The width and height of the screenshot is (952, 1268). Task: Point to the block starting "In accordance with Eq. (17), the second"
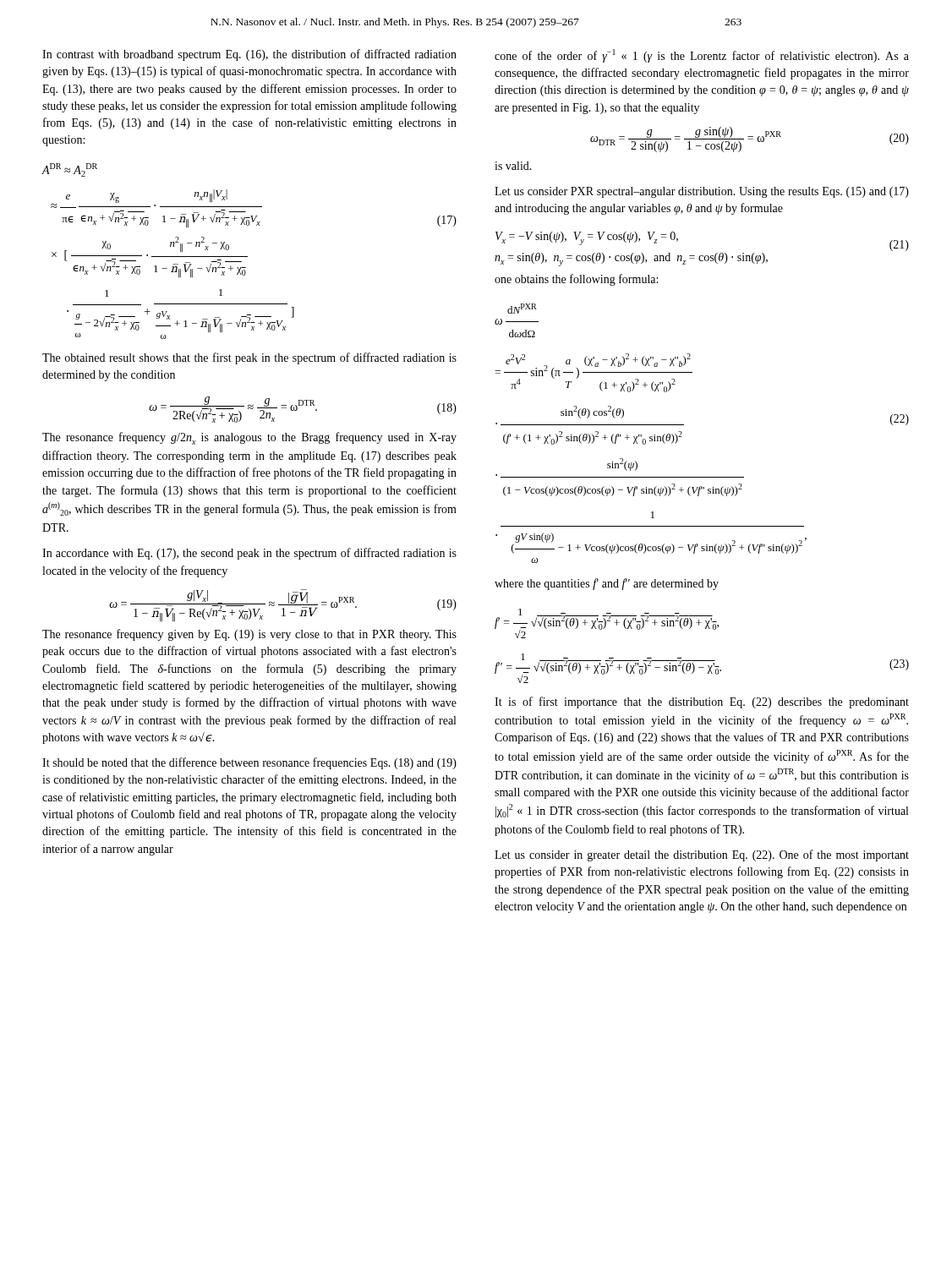[249, 562]
